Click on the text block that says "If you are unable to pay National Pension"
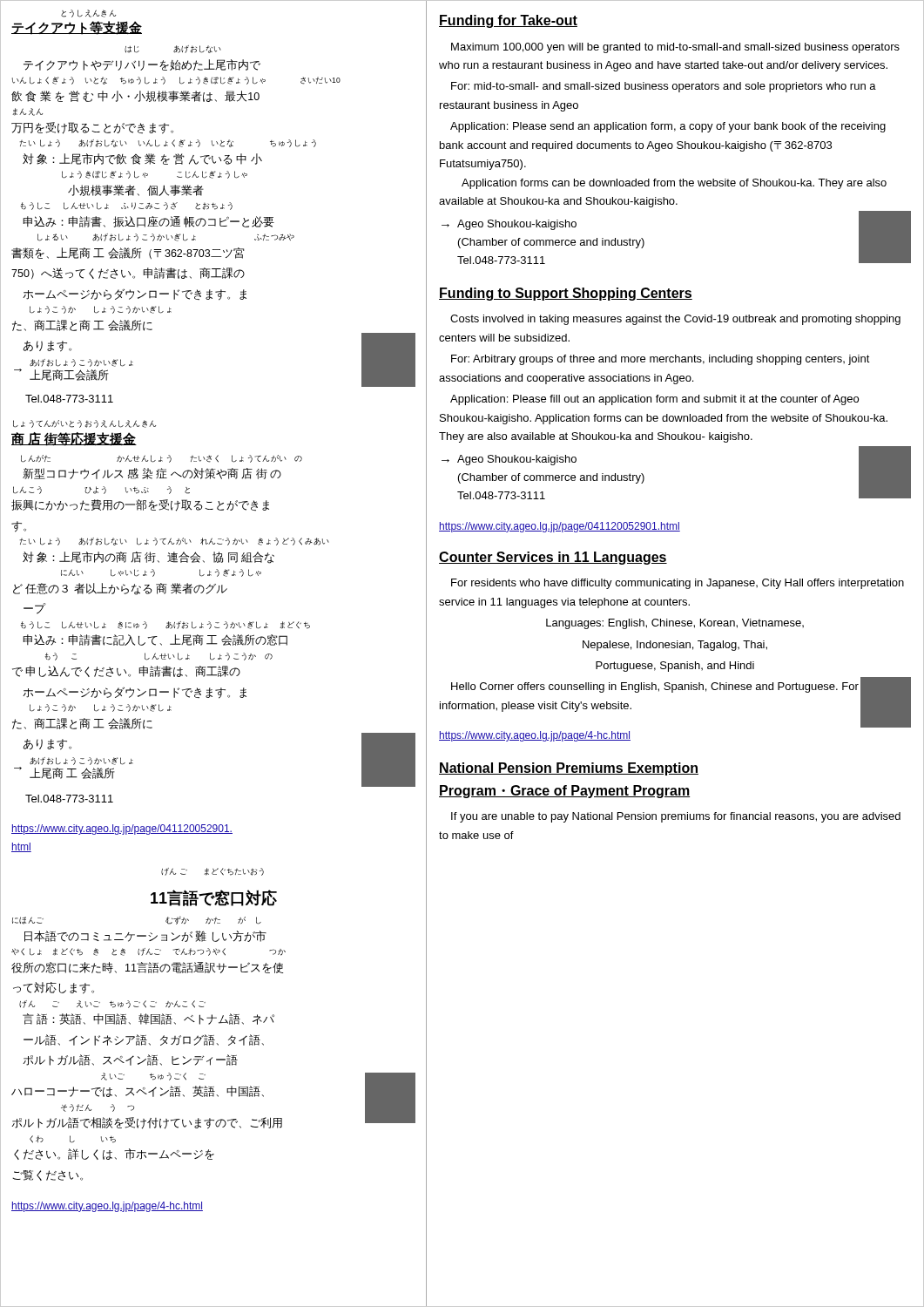This screenshot has width=924, height=1307. 675,826
